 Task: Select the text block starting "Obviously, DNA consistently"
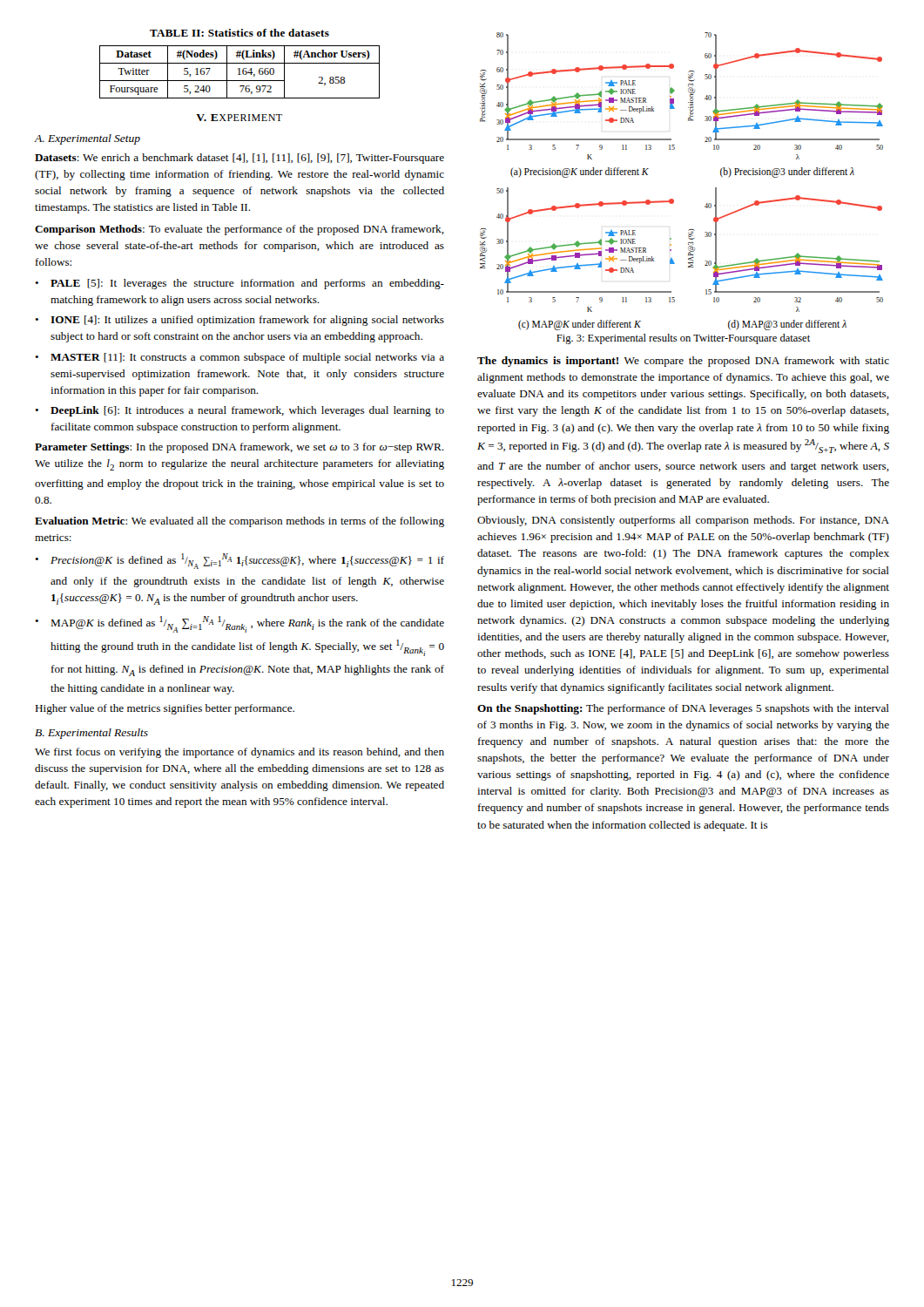point(683,603)
